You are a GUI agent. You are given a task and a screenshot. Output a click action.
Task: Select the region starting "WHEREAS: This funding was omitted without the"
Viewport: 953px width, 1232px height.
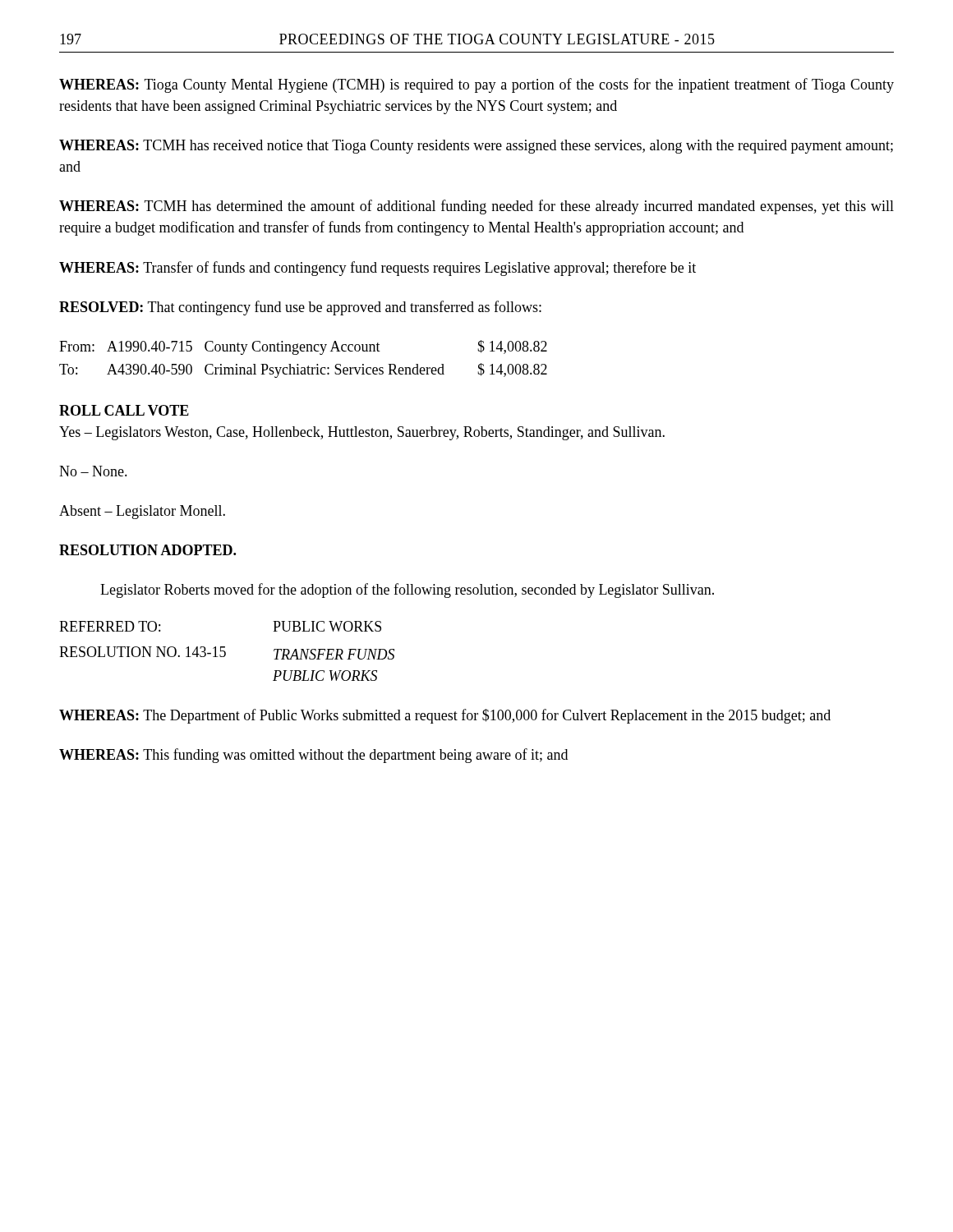click(314, 755)
